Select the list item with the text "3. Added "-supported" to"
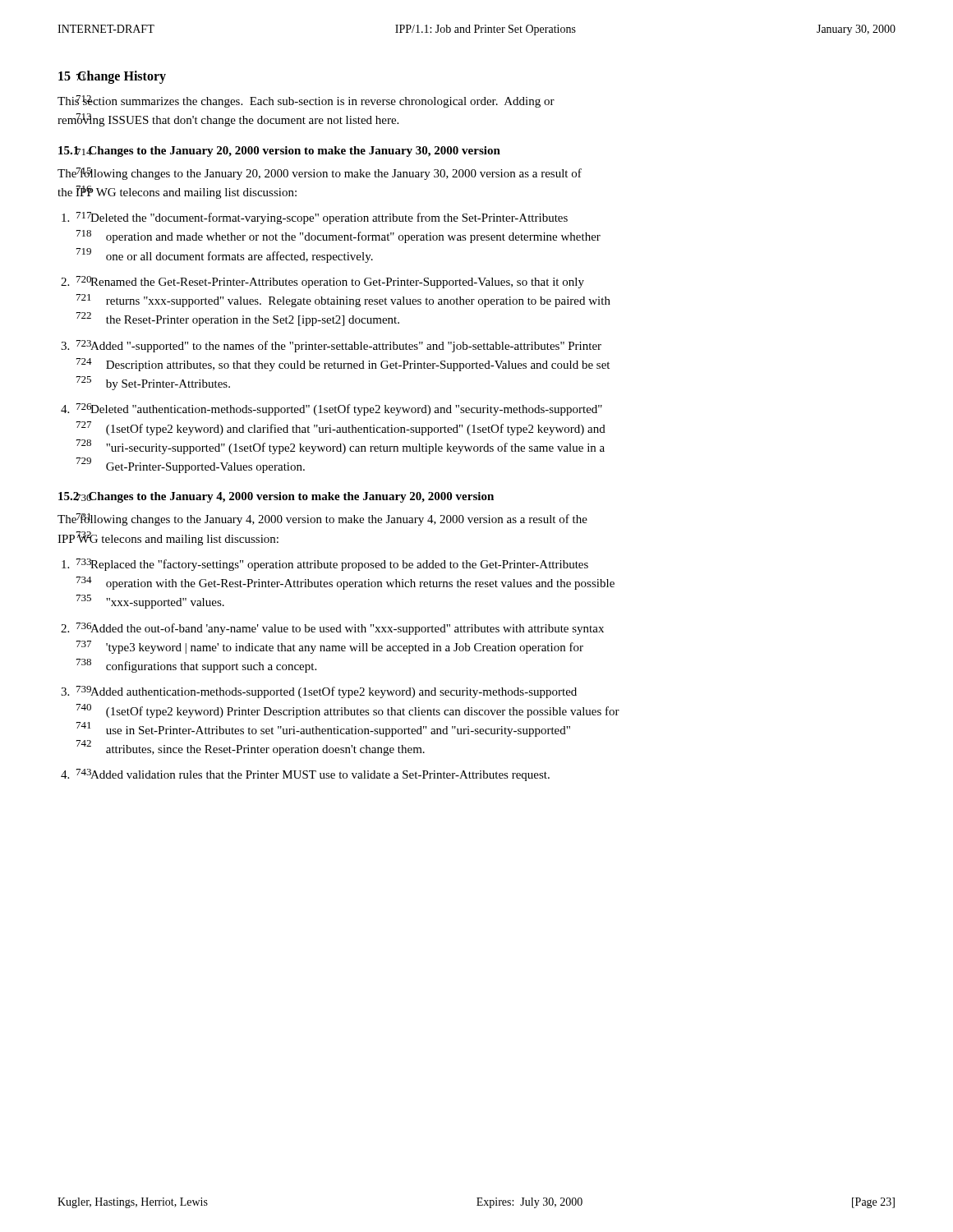This screenshot has height=1232, width=953. [476, 365]
